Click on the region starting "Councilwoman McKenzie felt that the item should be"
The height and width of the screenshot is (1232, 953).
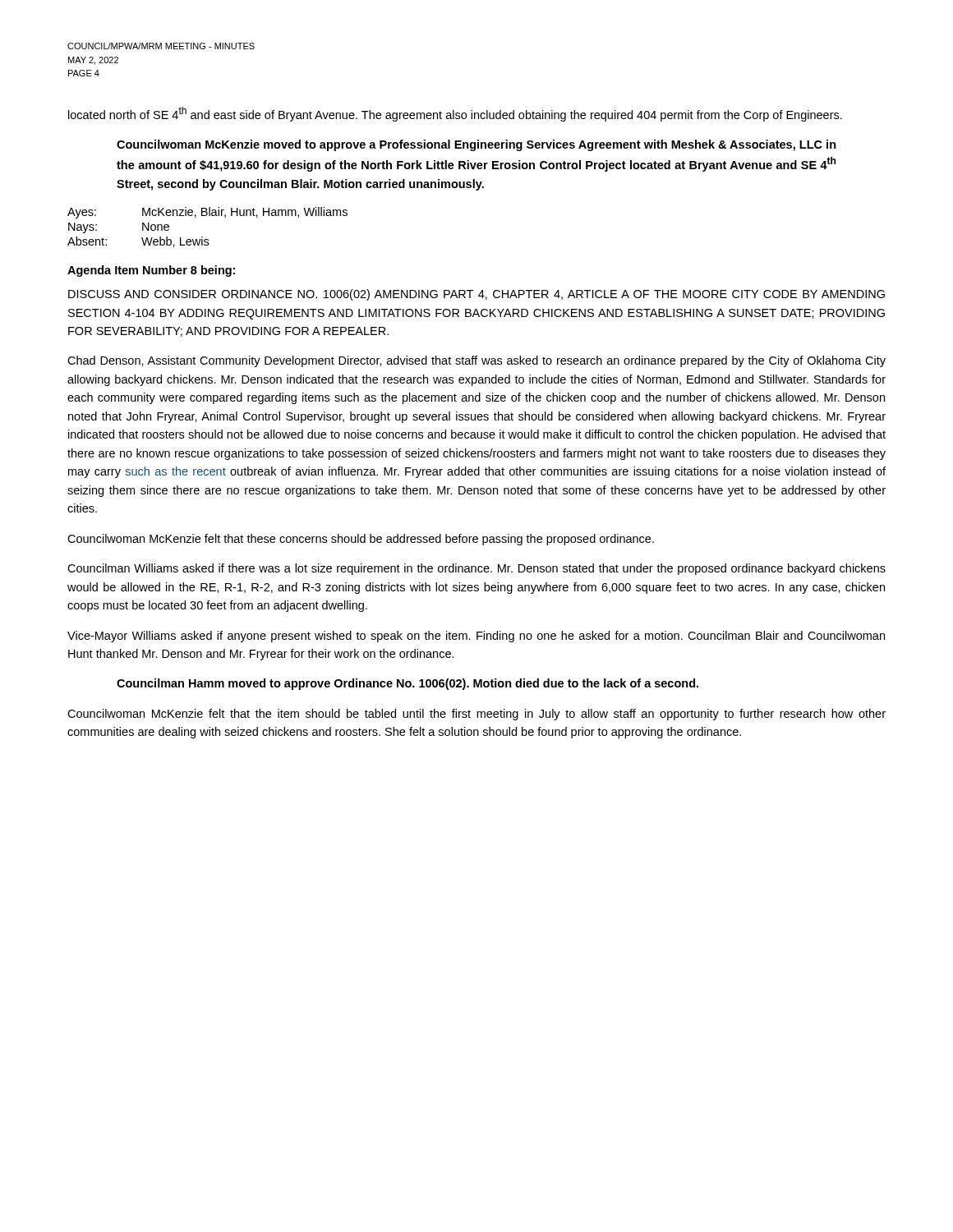coord(476,723)
